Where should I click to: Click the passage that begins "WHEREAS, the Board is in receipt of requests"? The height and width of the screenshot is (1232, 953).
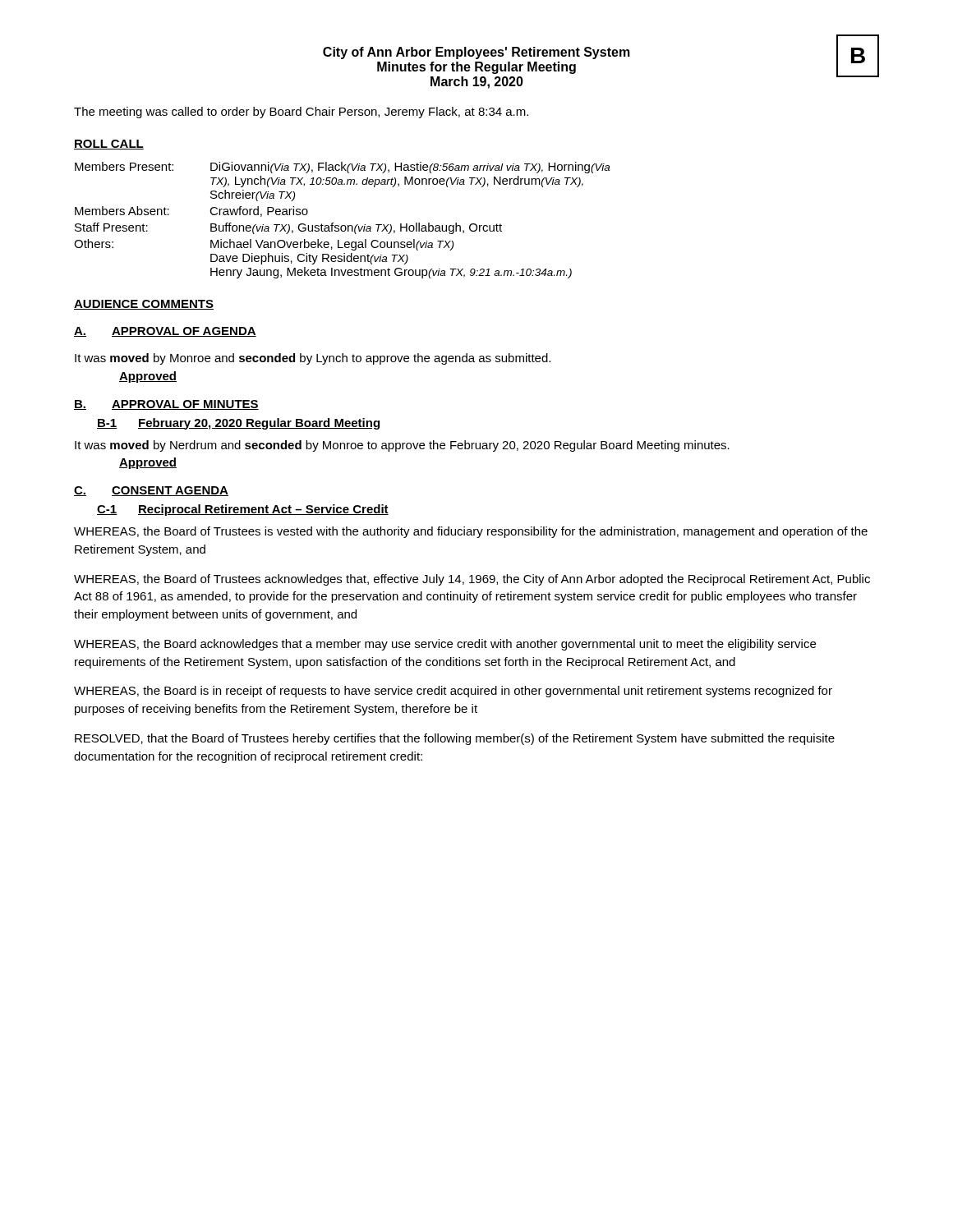coord(453,699)
